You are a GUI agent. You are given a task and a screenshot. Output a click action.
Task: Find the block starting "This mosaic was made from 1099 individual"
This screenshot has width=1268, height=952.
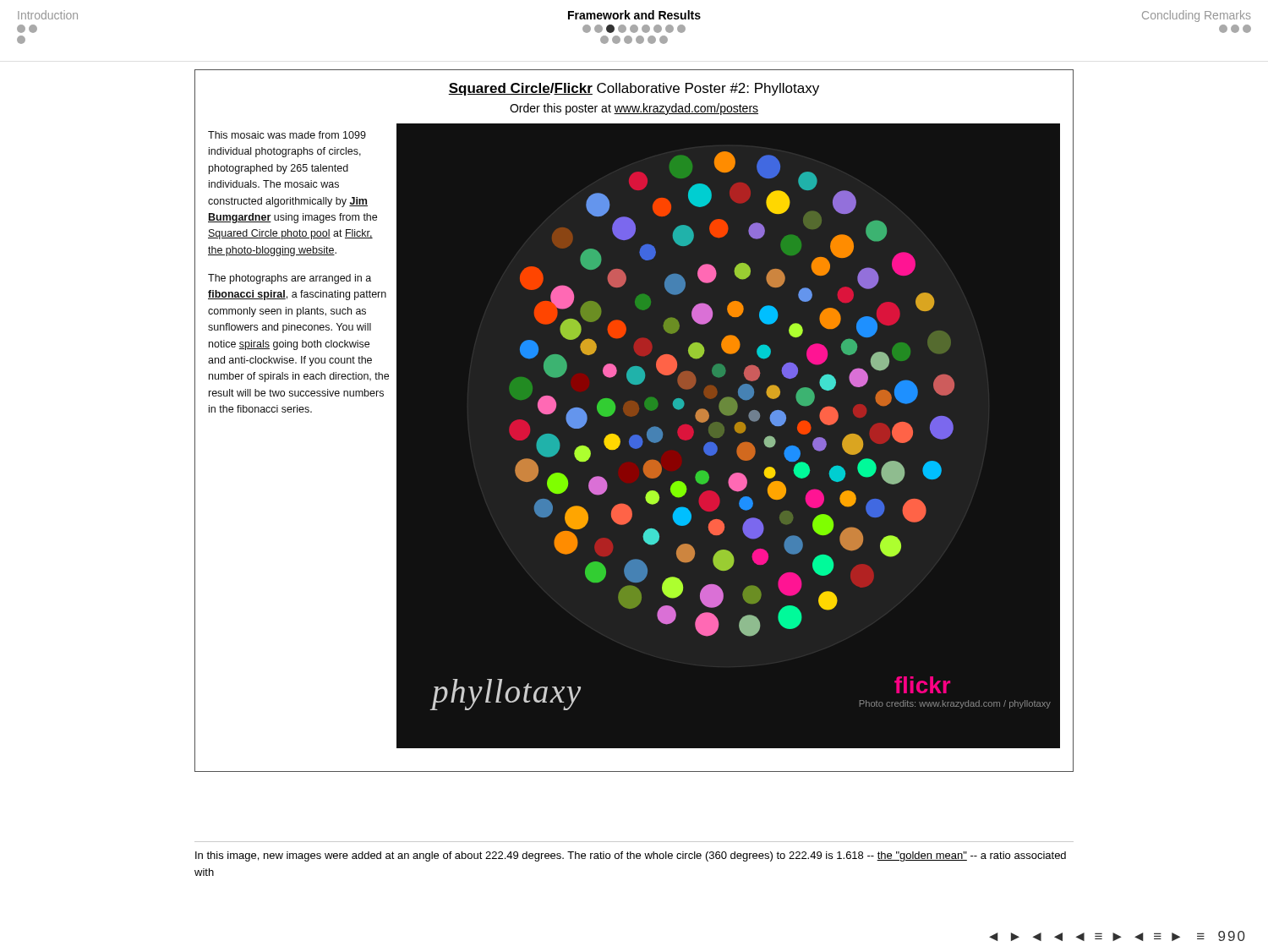point(299,273)
